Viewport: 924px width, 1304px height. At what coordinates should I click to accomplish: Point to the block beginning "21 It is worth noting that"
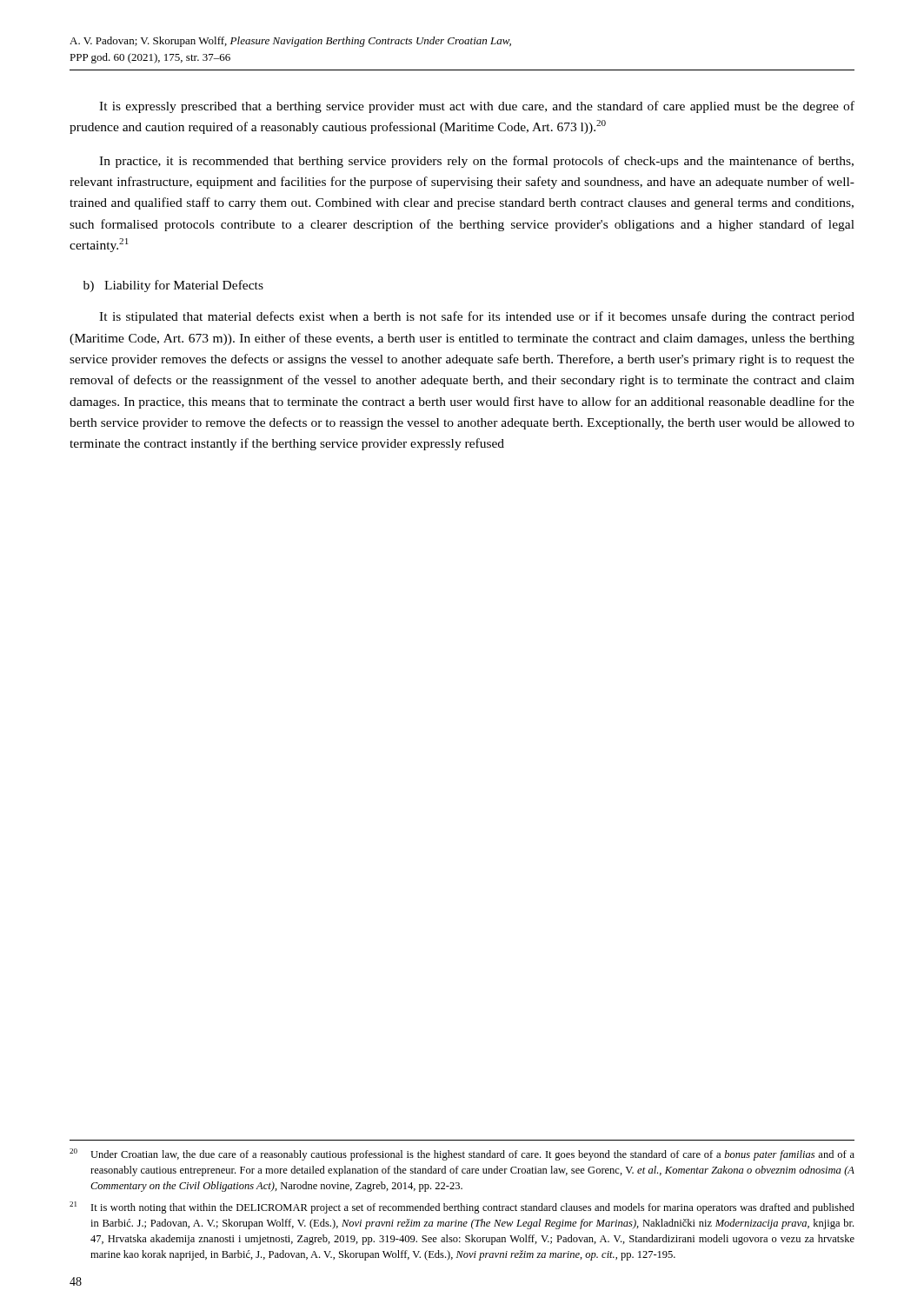462,1231
